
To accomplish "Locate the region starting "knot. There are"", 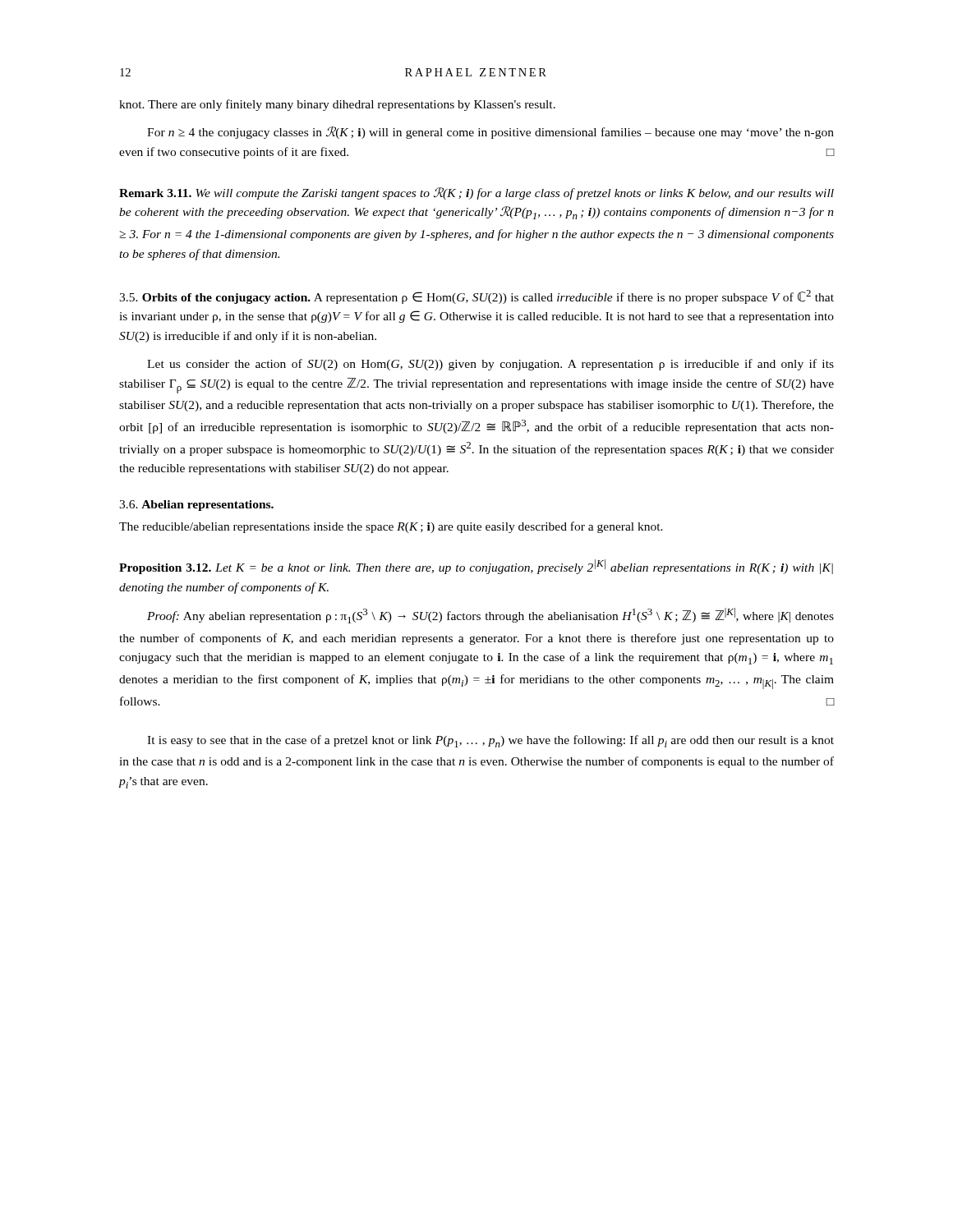I will point(476,128).
